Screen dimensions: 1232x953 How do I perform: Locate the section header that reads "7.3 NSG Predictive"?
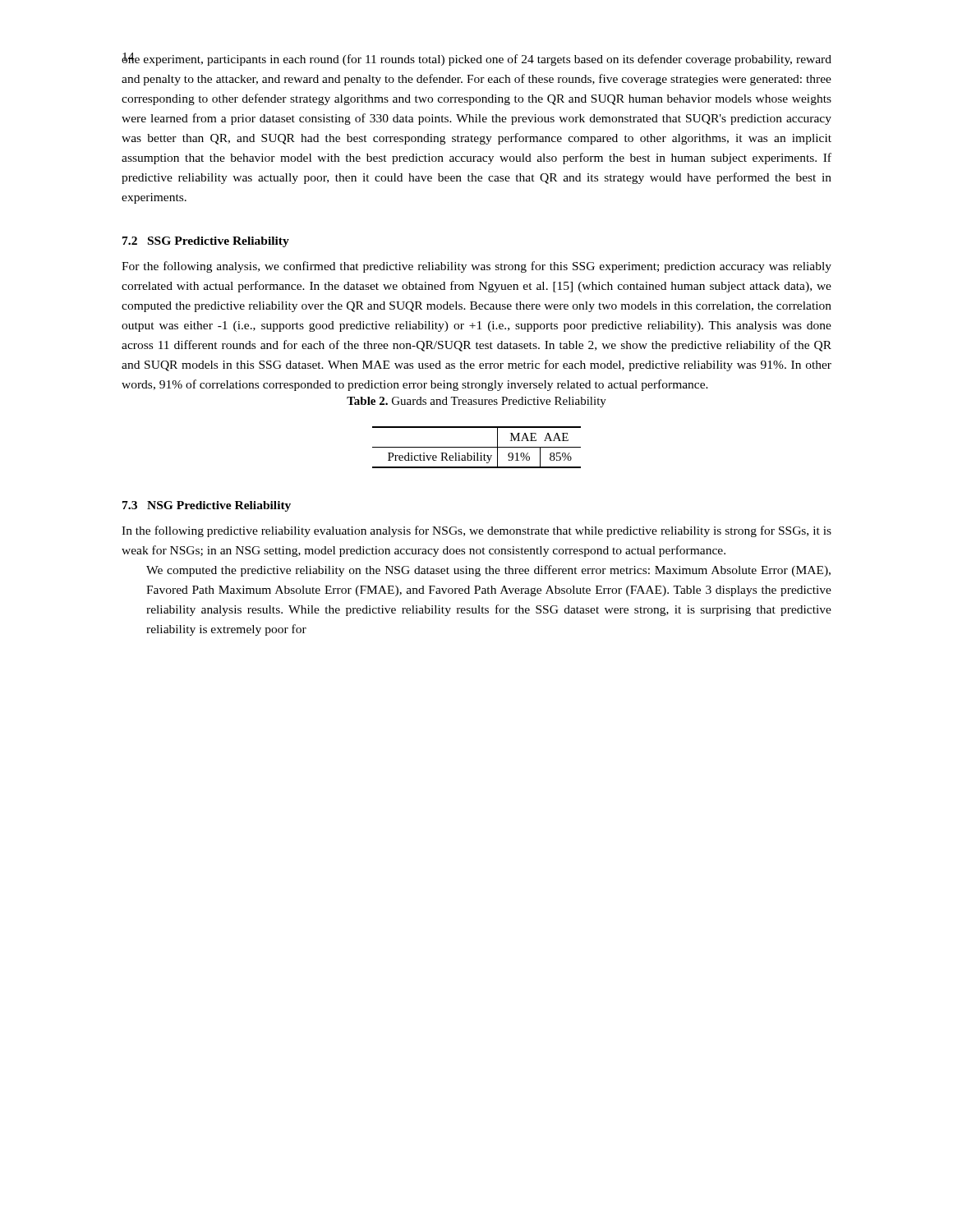point(206,505)
